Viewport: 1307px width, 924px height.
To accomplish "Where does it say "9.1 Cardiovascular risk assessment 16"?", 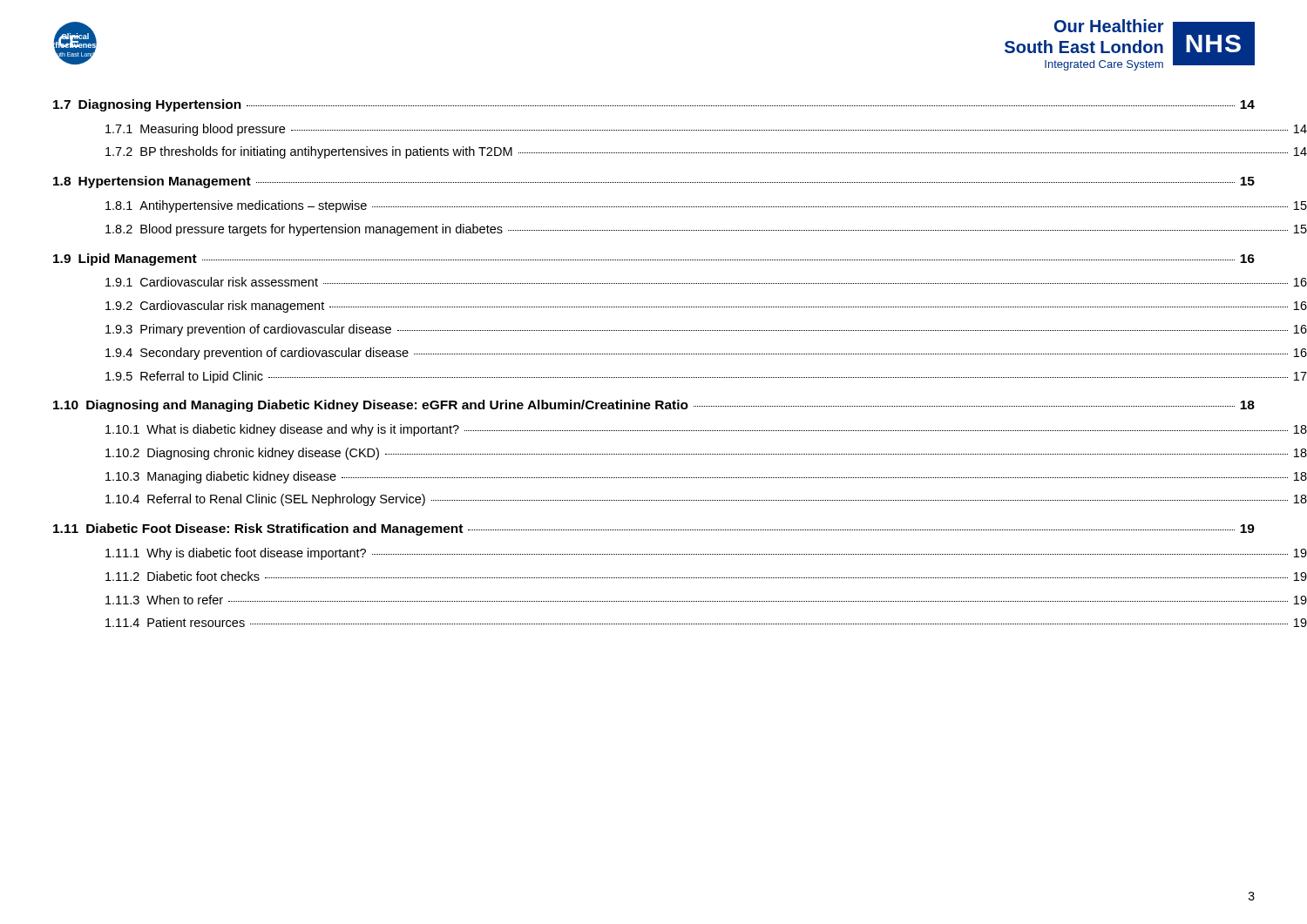I will tap(706, 283).
